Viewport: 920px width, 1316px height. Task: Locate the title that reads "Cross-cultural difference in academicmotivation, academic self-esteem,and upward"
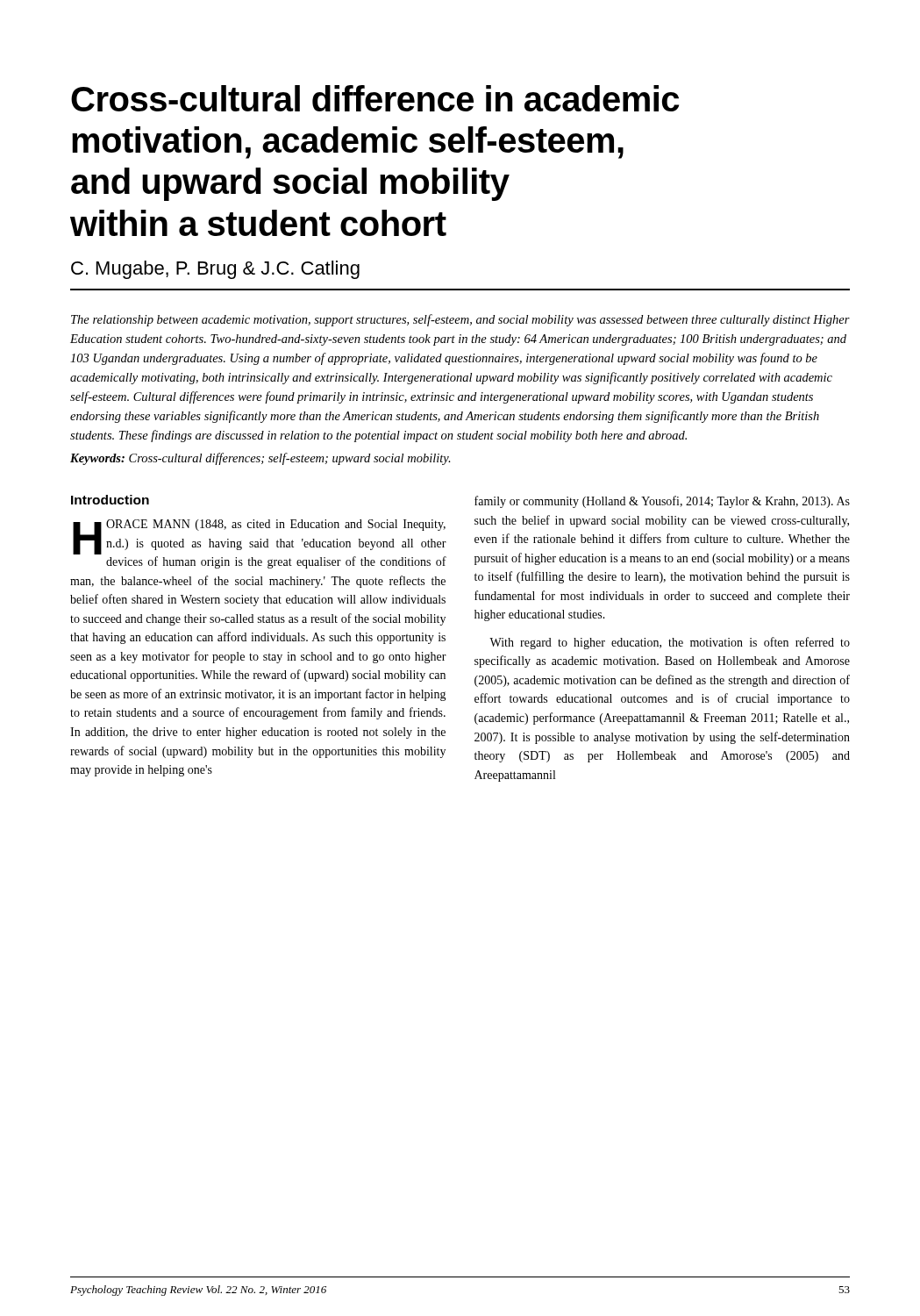coord(460,162)
